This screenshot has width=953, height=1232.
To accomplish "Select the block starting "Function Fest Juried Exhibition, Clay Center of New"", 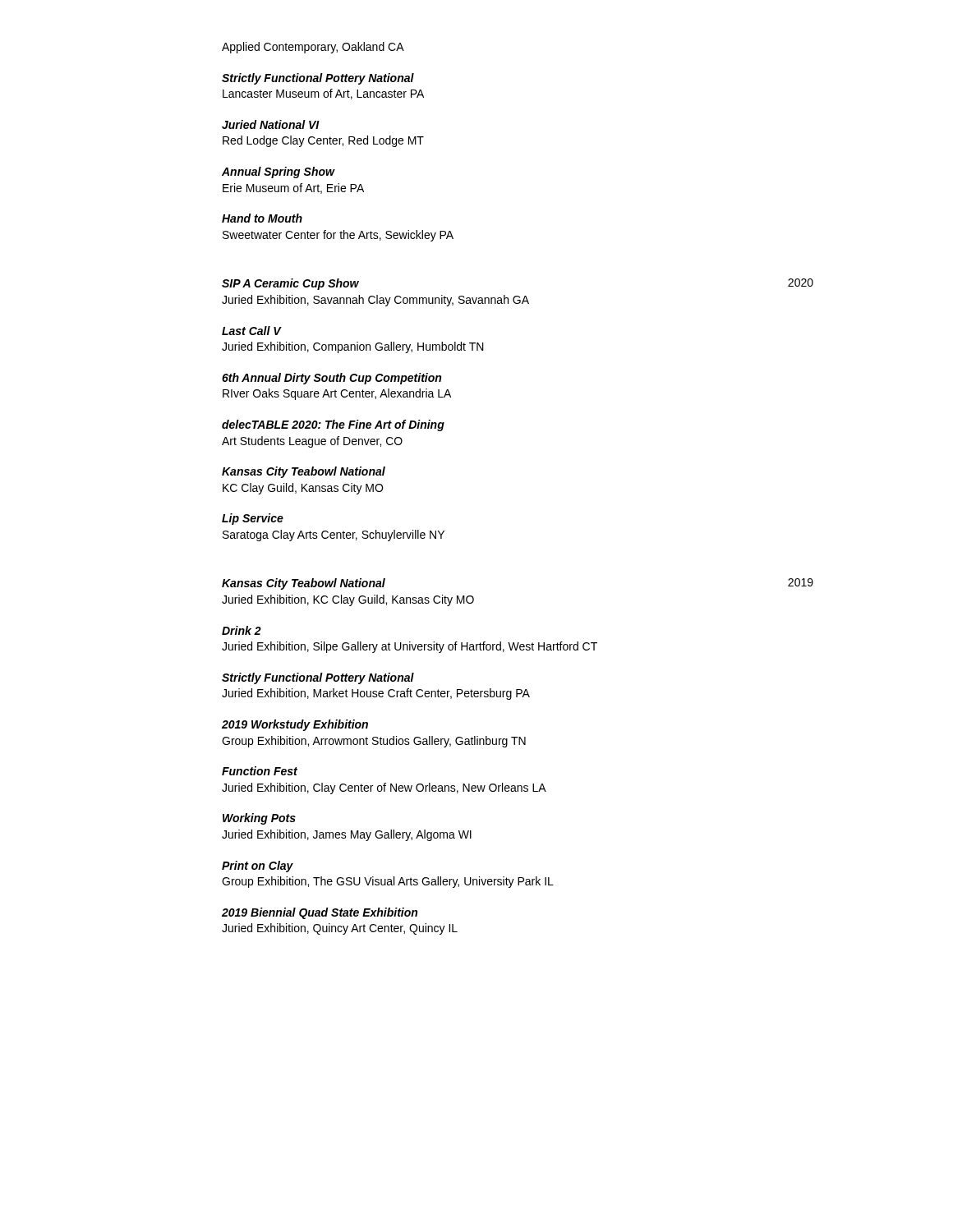I will pos(476,780).
